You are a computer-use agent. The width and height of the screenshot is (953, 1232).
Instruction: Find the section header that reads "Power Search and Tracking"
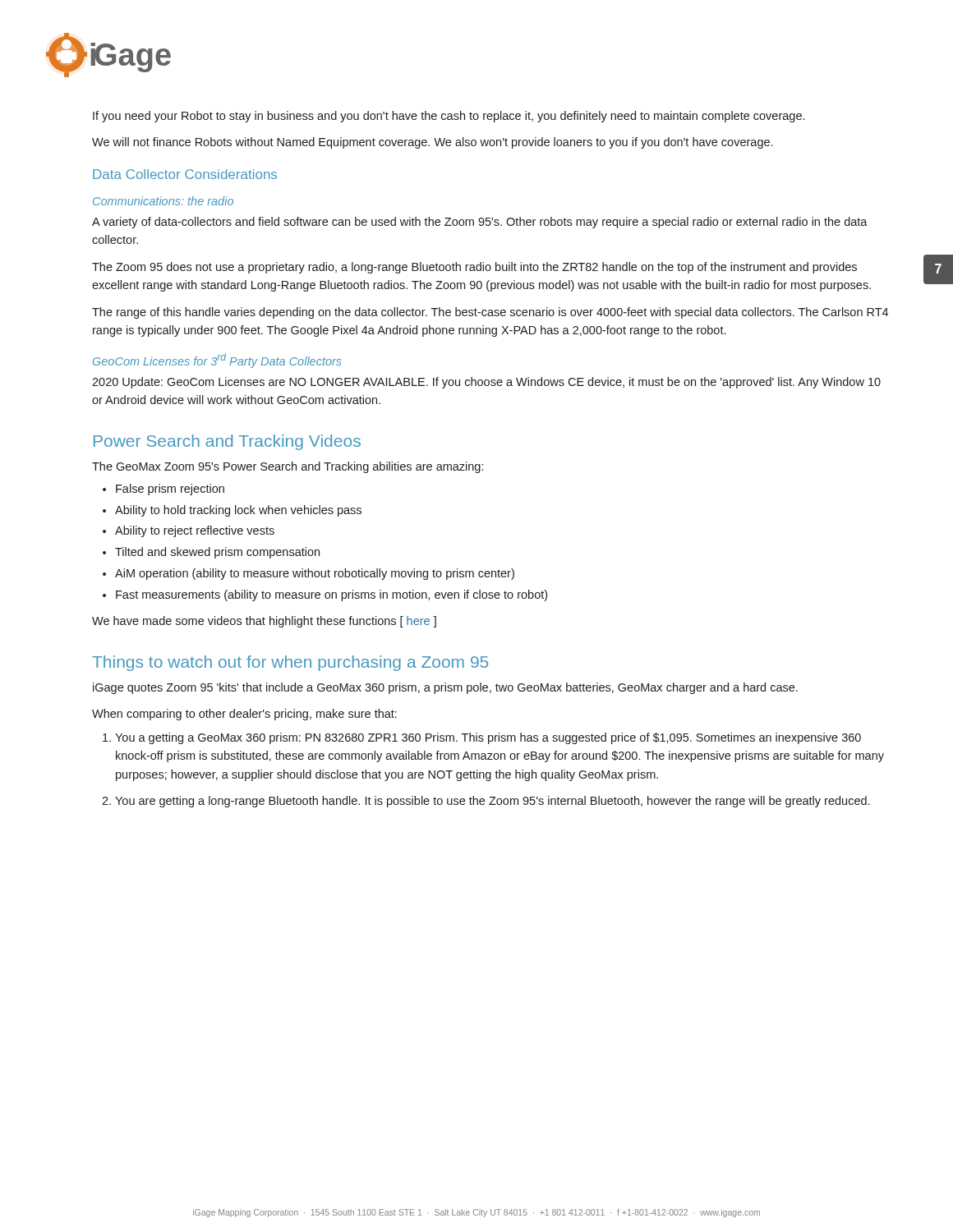pyautogui.click(x=227, y=440)
